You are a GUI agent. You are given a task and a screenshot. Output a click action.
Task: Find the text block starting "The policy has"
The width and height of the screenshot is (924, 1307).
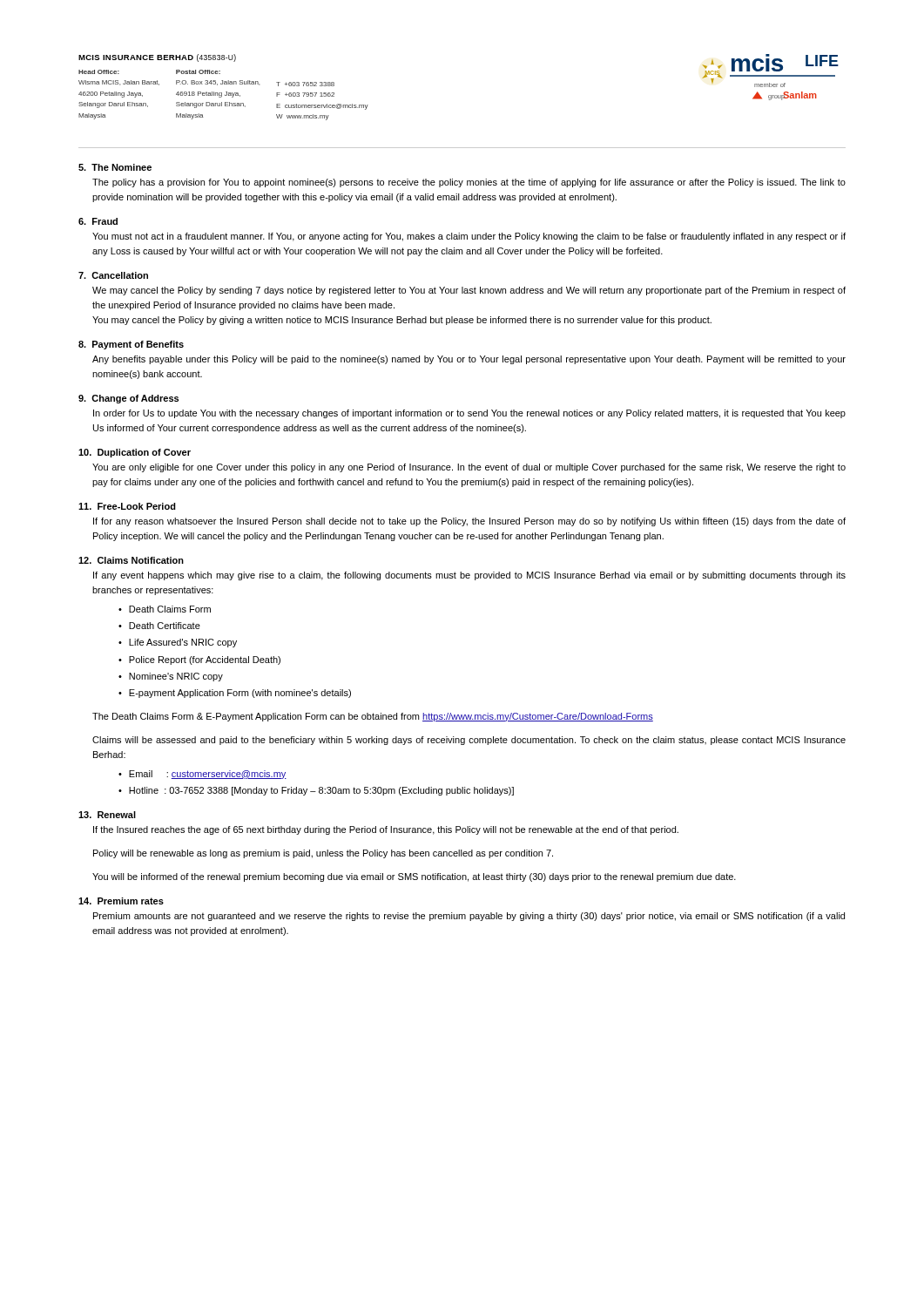(x=469, y=189)
